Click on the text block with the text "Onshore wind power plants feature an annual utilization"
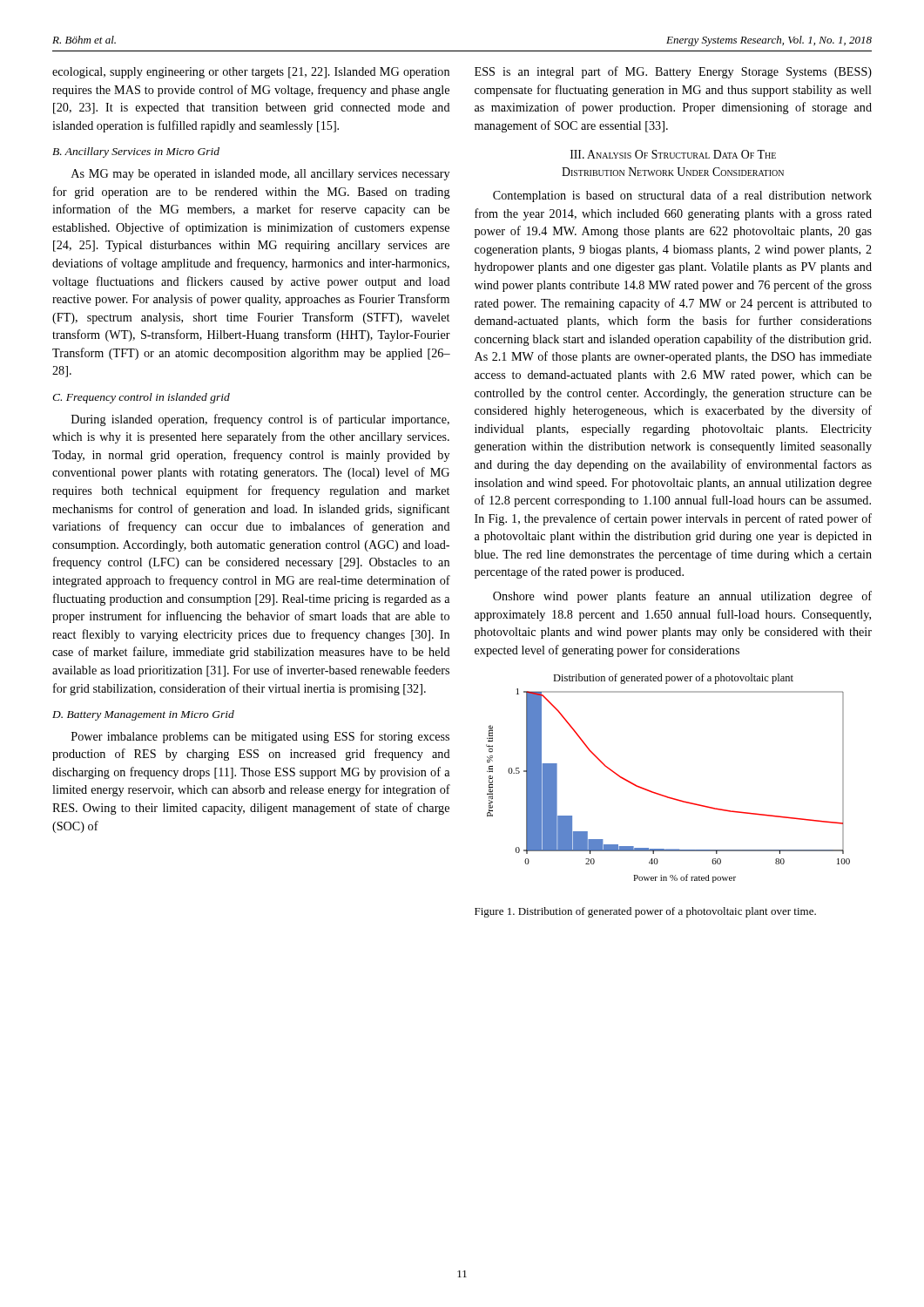The height and width of the screenshot is (1307, 924). [x=673, y=623]
